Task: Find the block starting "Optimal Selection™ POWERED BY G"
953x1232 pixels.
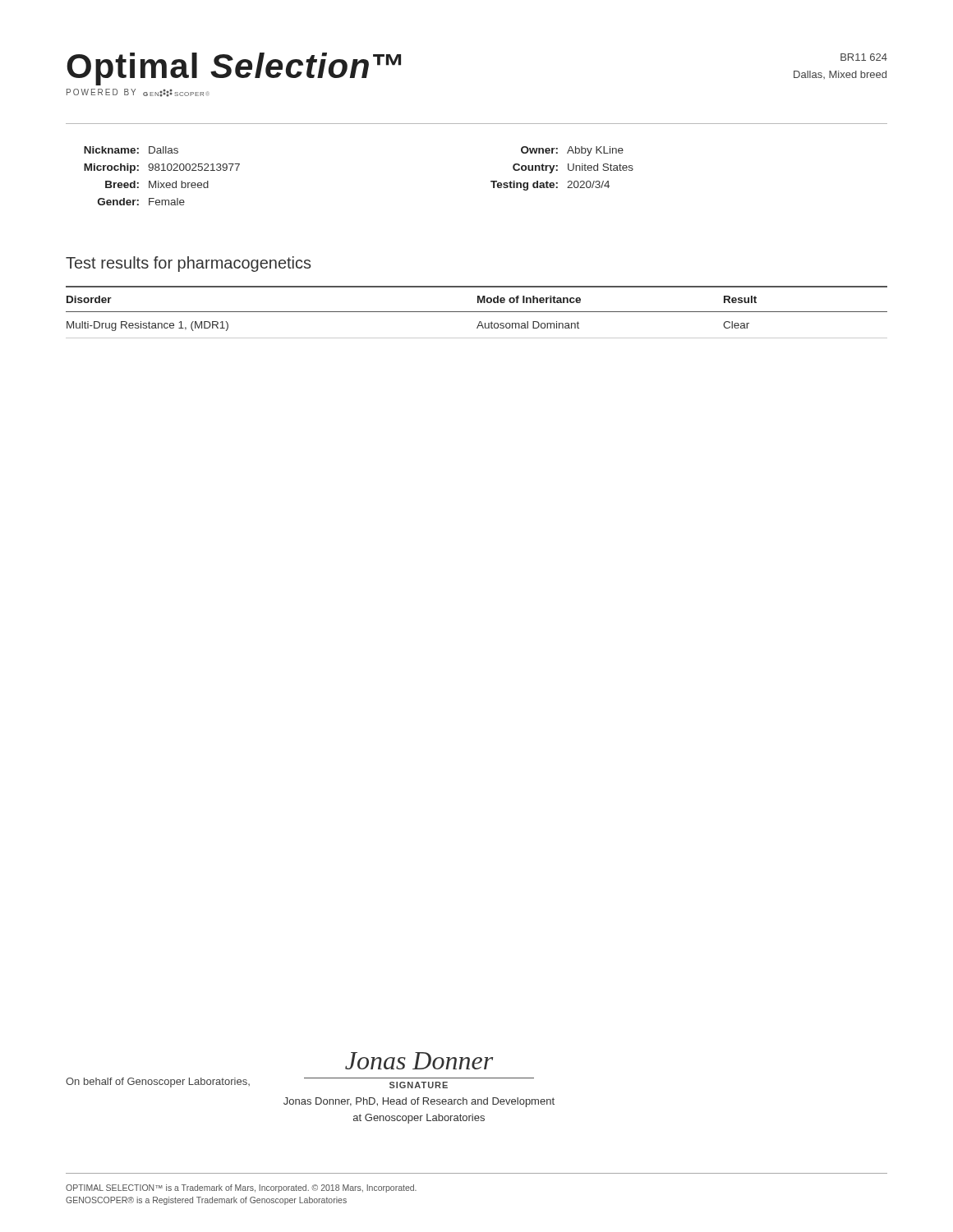Action: 236,74
